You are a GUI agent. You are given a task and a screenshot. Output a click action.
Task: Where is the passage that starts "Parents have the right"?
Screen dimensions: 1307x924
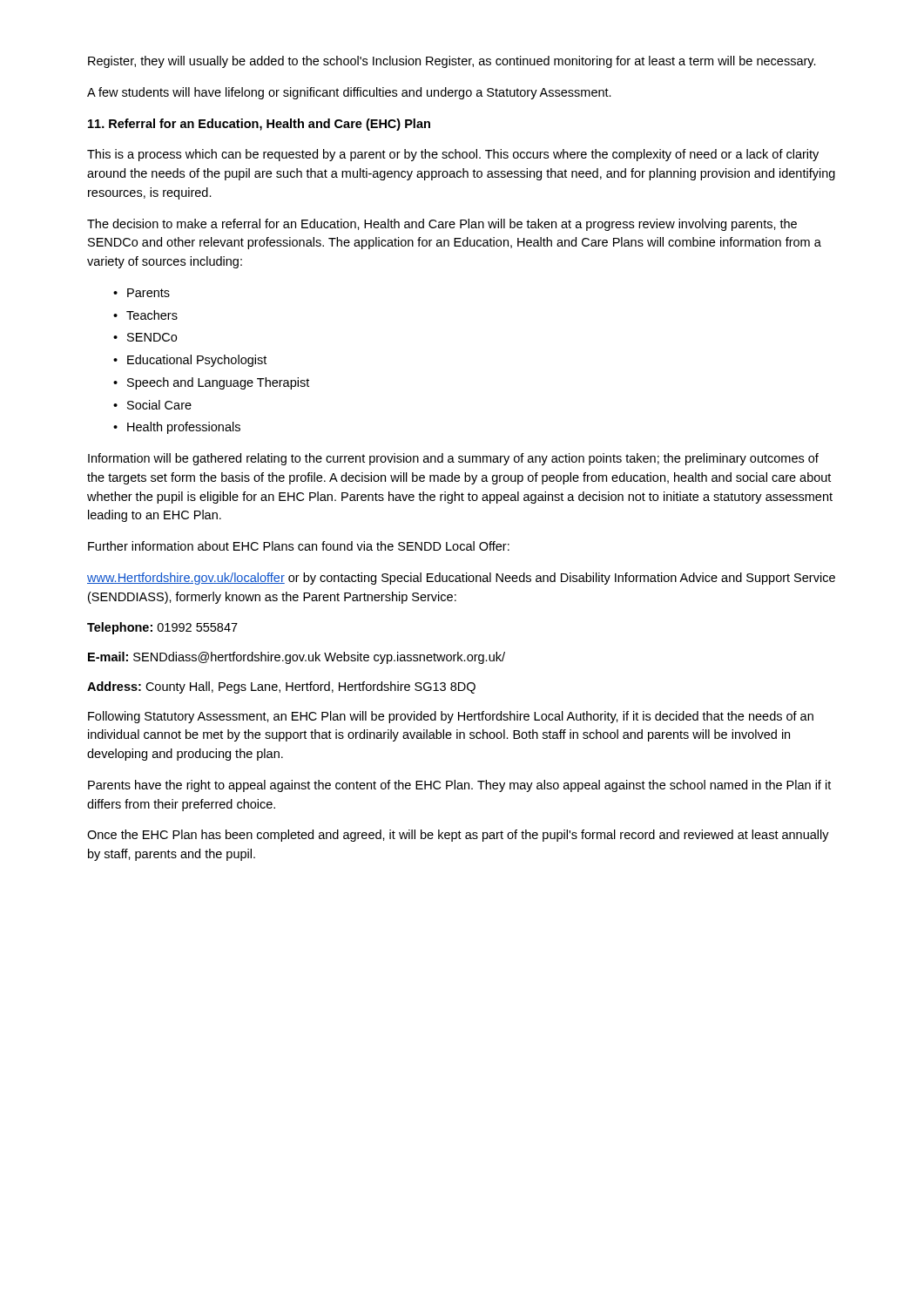pyautogui.click(x=459, y=794)
